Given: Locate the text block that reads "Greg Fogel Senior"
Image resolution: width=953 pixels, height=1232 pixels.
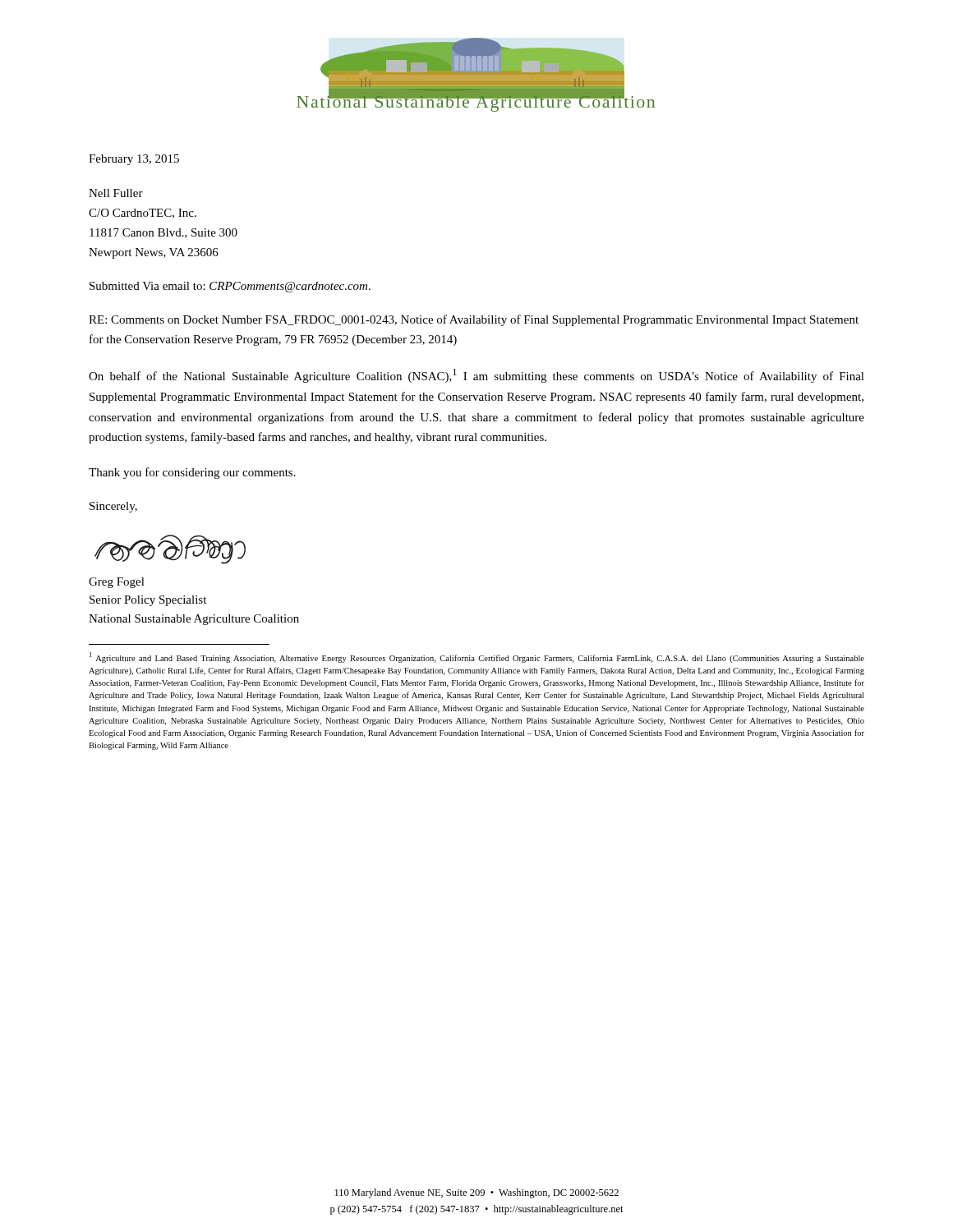Looking at the screenshot, I should tap(194, 600).
